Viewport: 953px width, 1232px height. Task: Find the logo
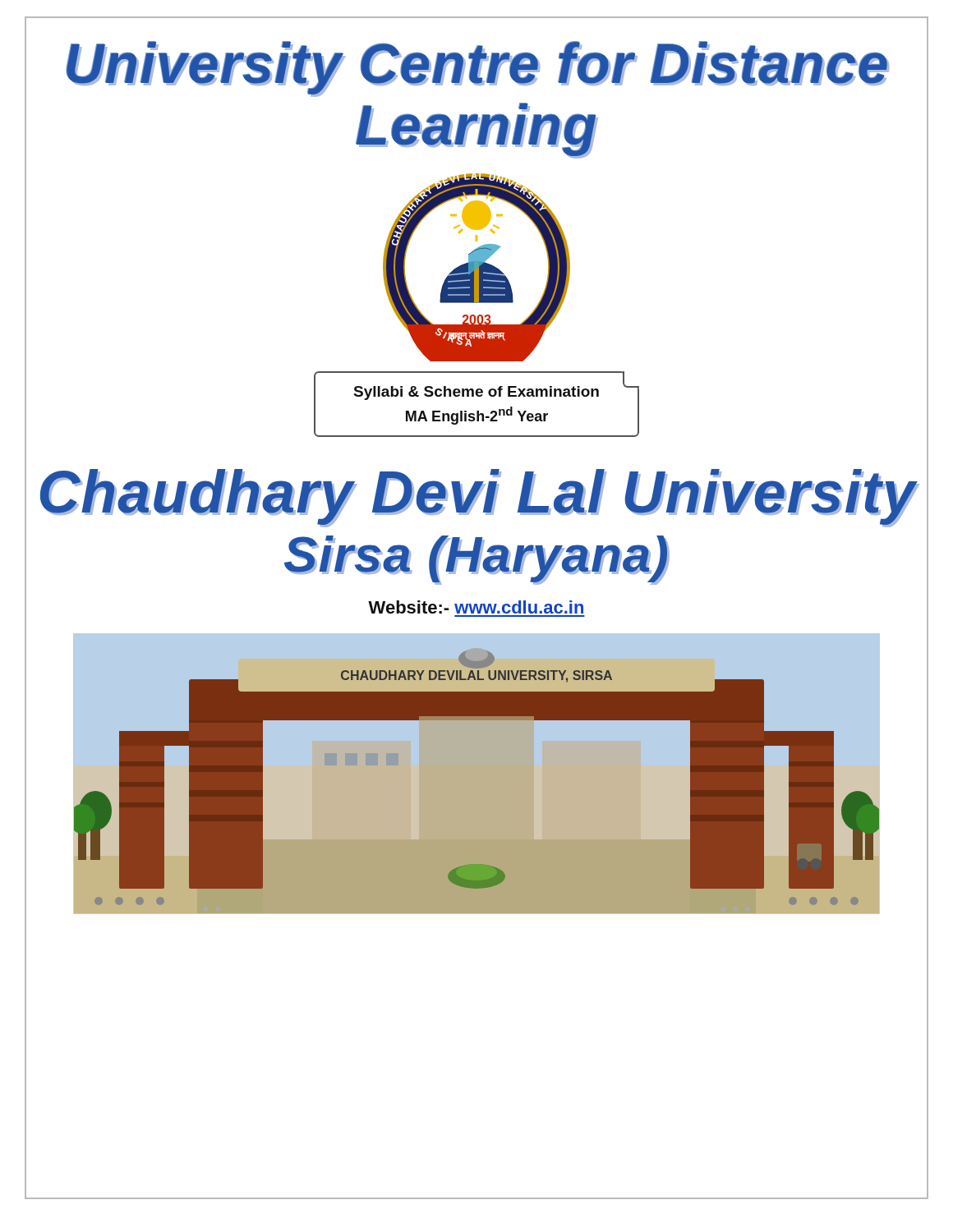[476, 268]
